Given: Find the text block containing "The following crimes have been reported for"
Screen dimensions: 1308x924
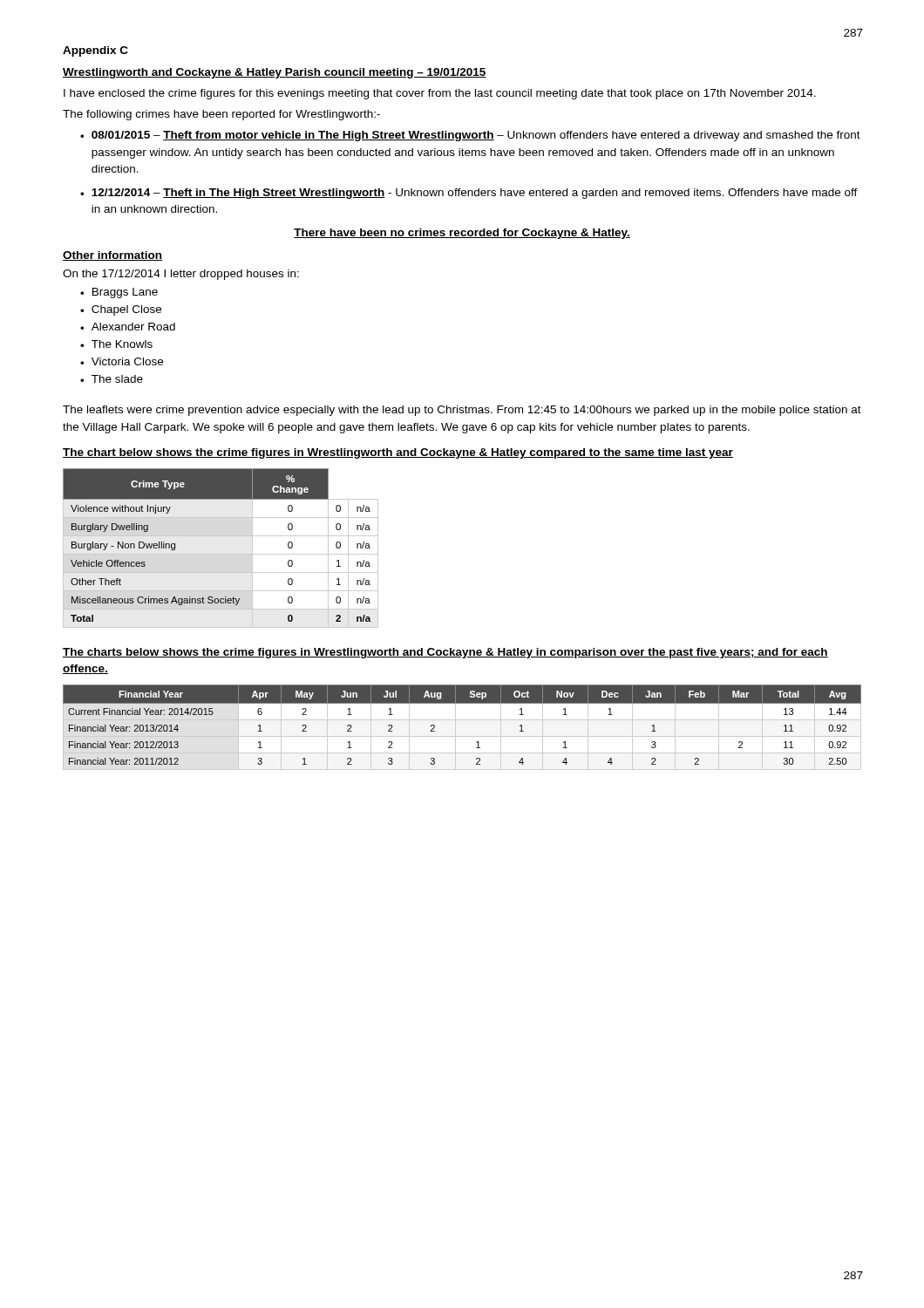Looking at the screenshot, I should (222, 113).
